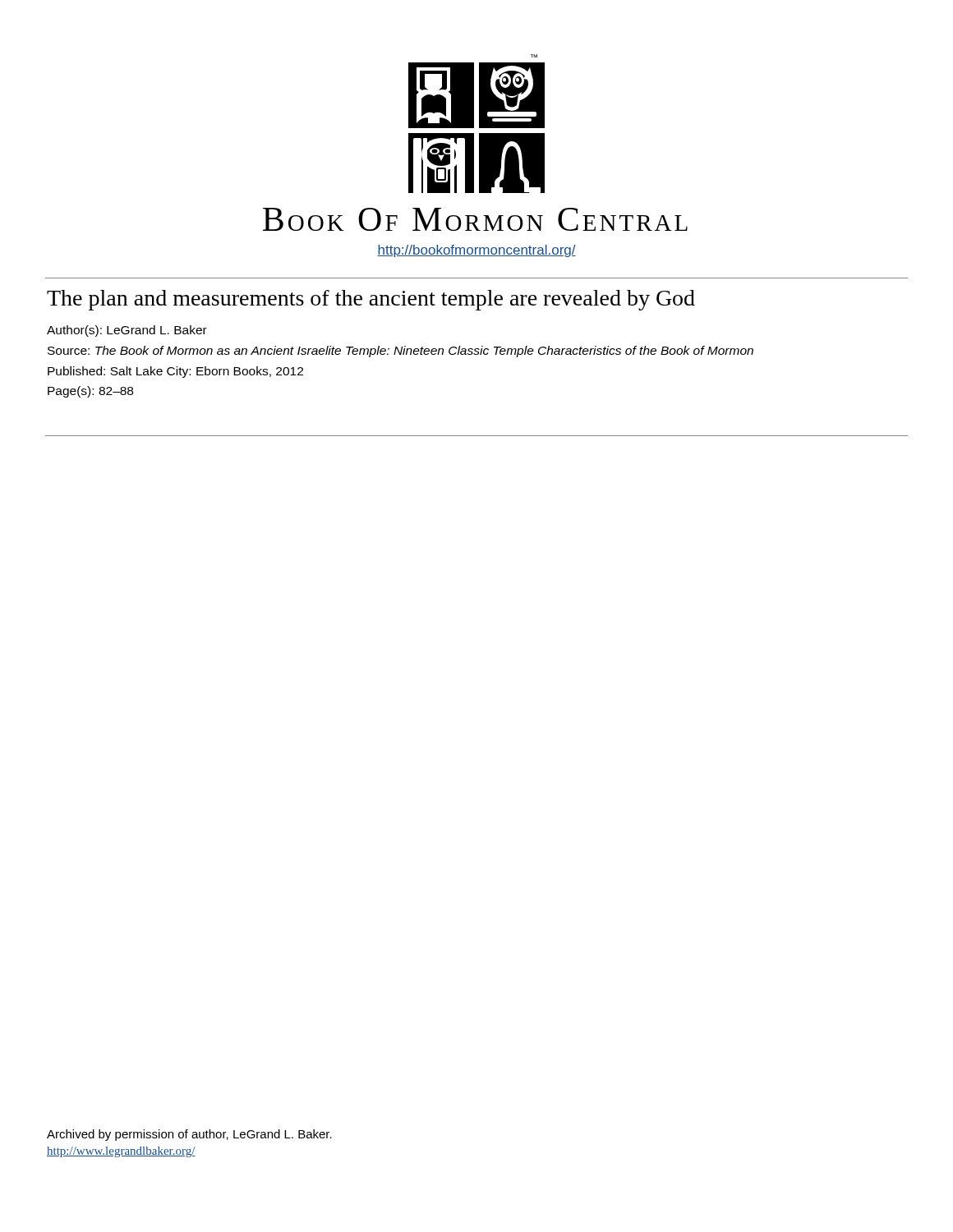Select the text block starting "Author(s): LeGrand L. Baker Source: The"
Viewport: 953px width, 1232px height.
click(400, 360)
